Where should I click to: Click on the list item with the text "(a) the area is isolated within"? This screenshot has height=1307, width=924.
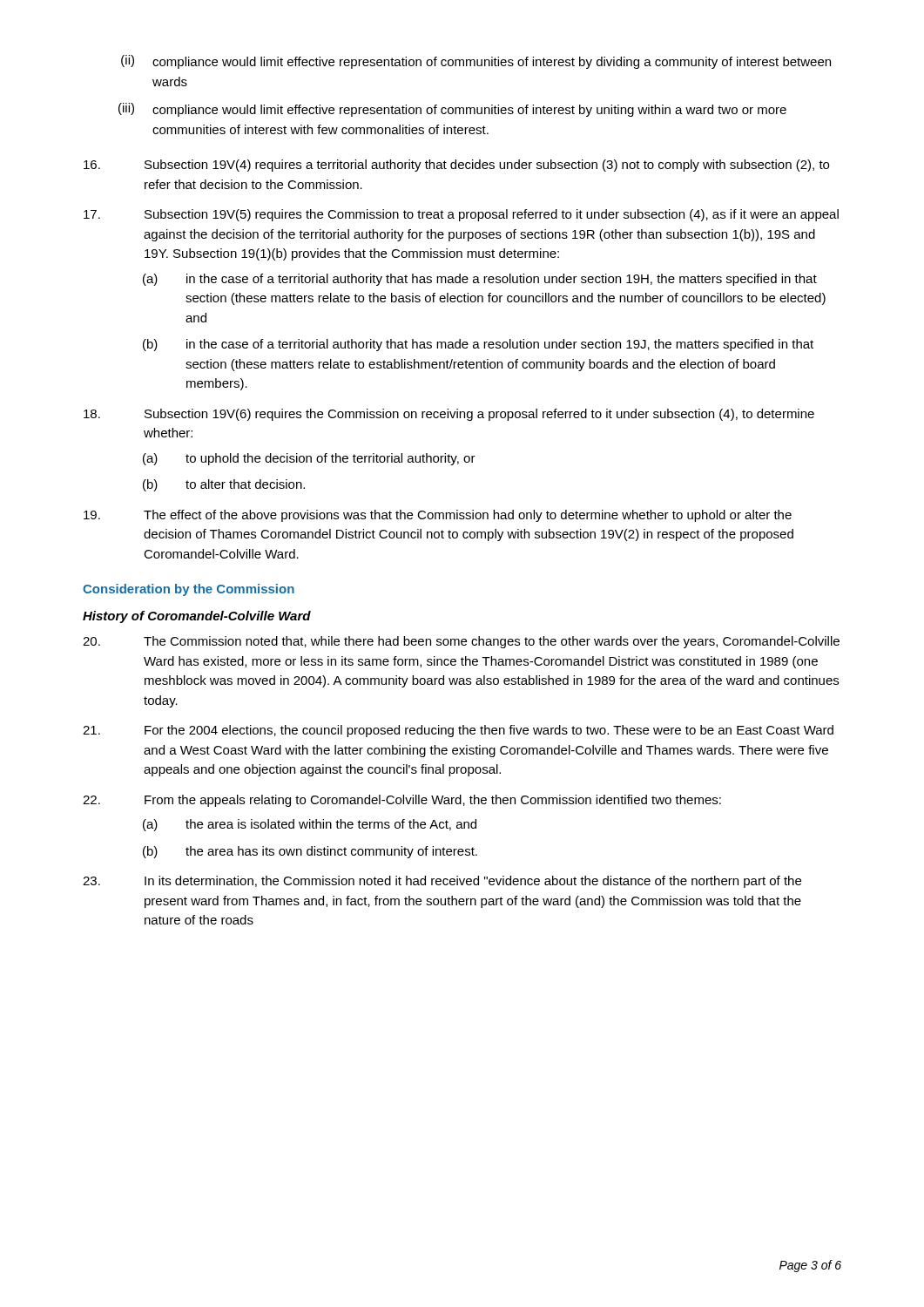pos(310,825)
